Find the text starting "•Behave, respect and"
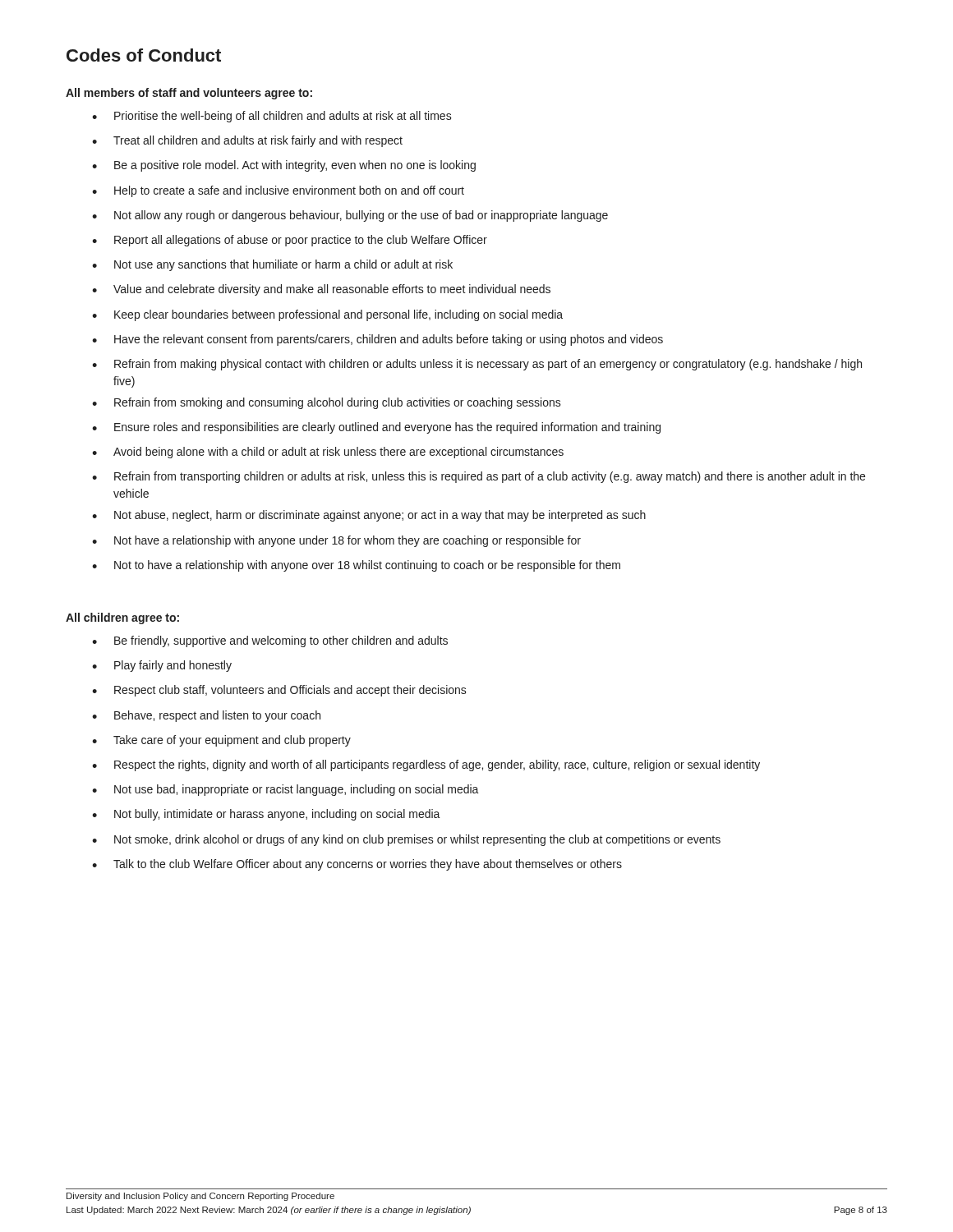Screen dimensions: 1232x953 click(206, 716)
